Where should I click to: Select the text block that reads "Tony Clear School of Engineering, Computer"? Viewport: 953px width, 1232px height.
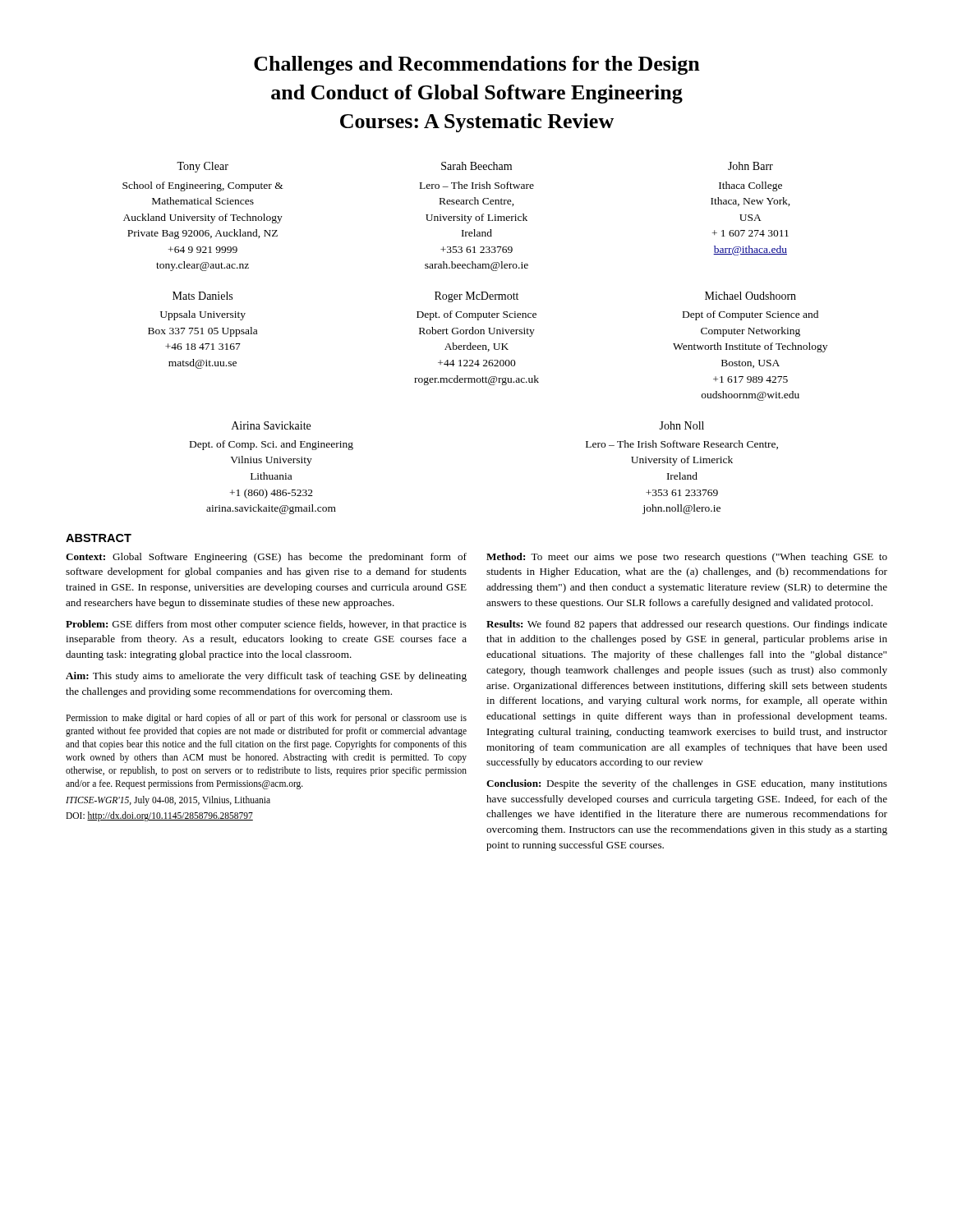[203, 215]
